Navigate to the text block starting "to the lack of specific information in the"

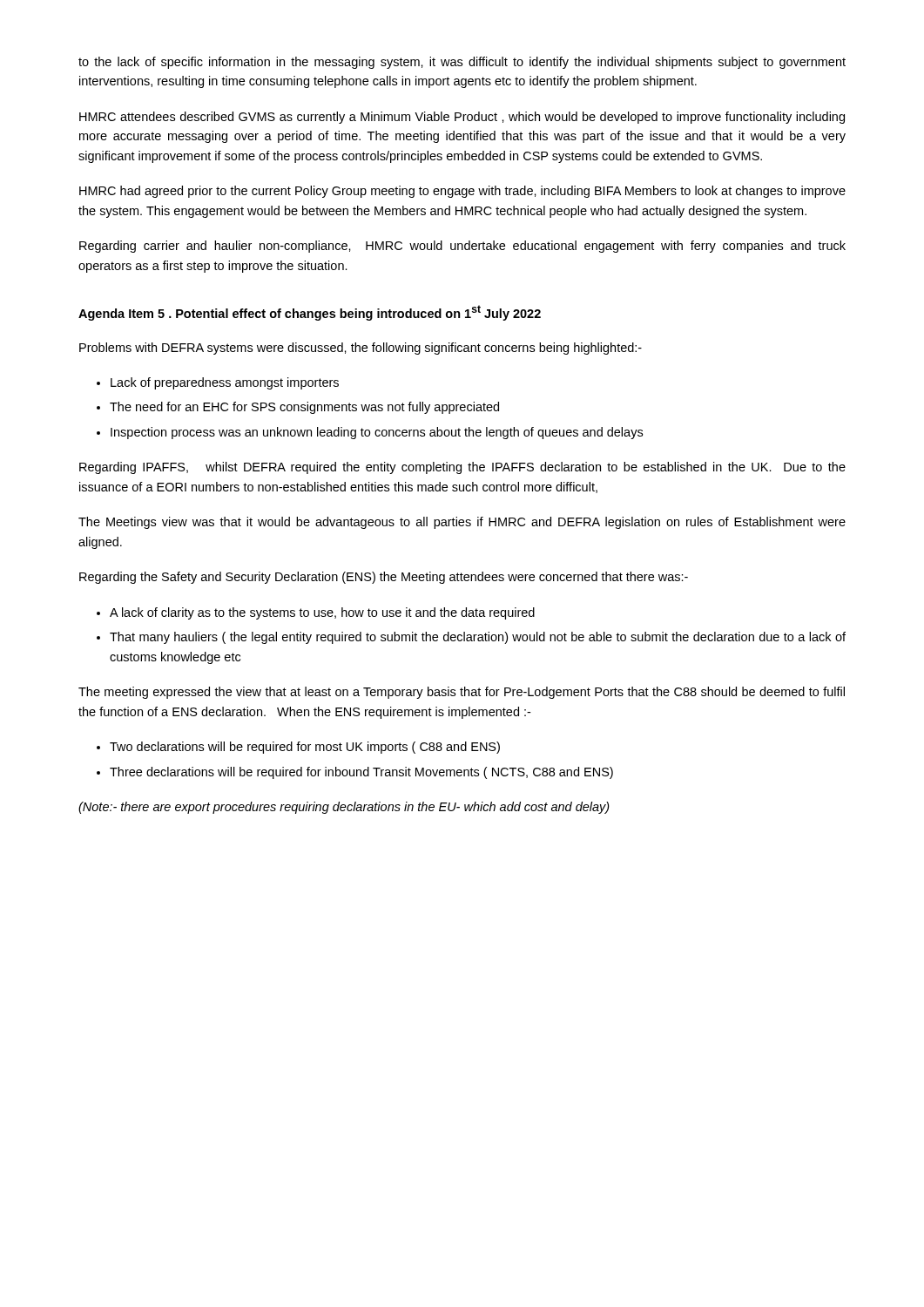coord(462,72)
